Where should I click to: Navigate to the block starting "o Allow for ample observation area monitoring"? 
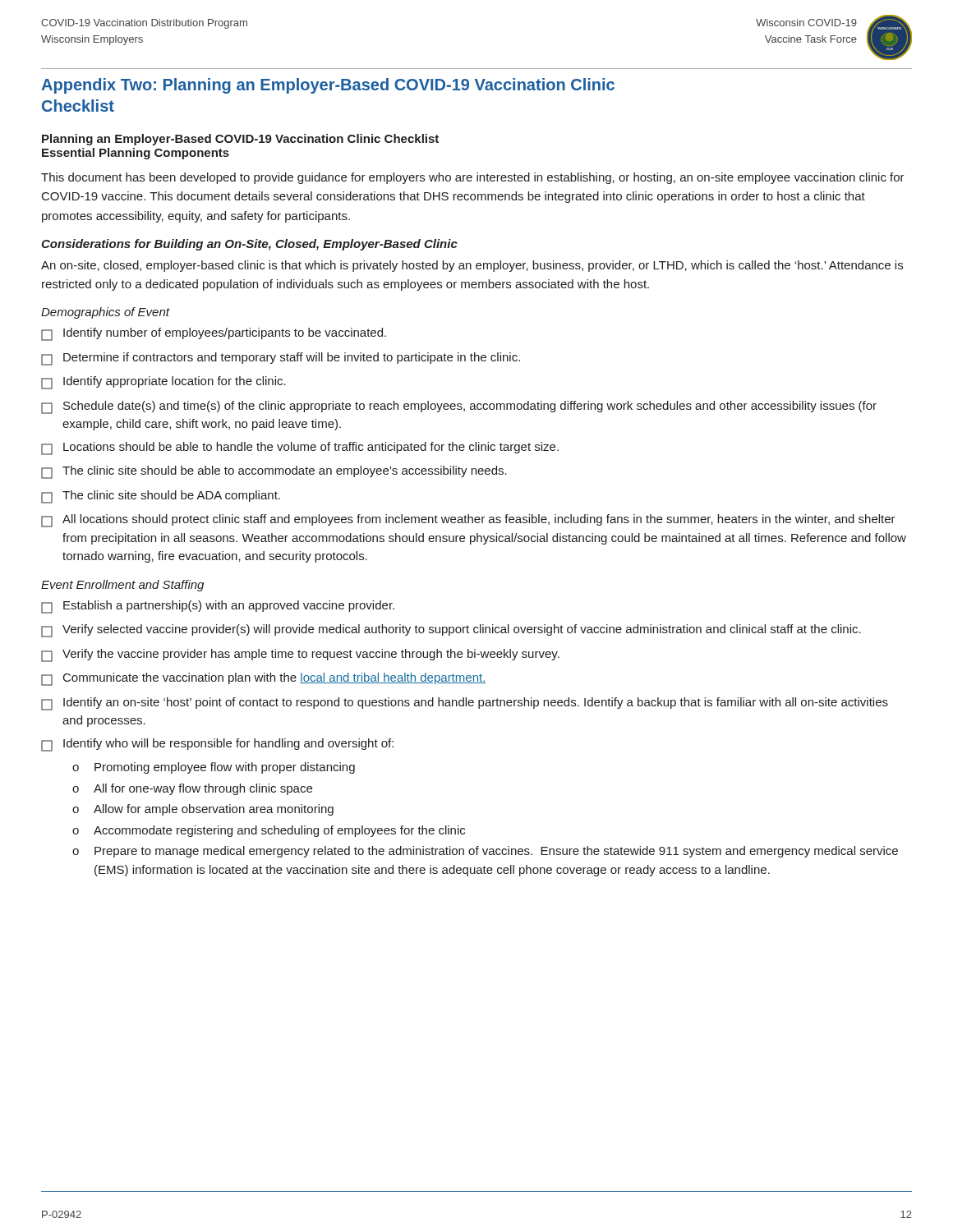203,809
